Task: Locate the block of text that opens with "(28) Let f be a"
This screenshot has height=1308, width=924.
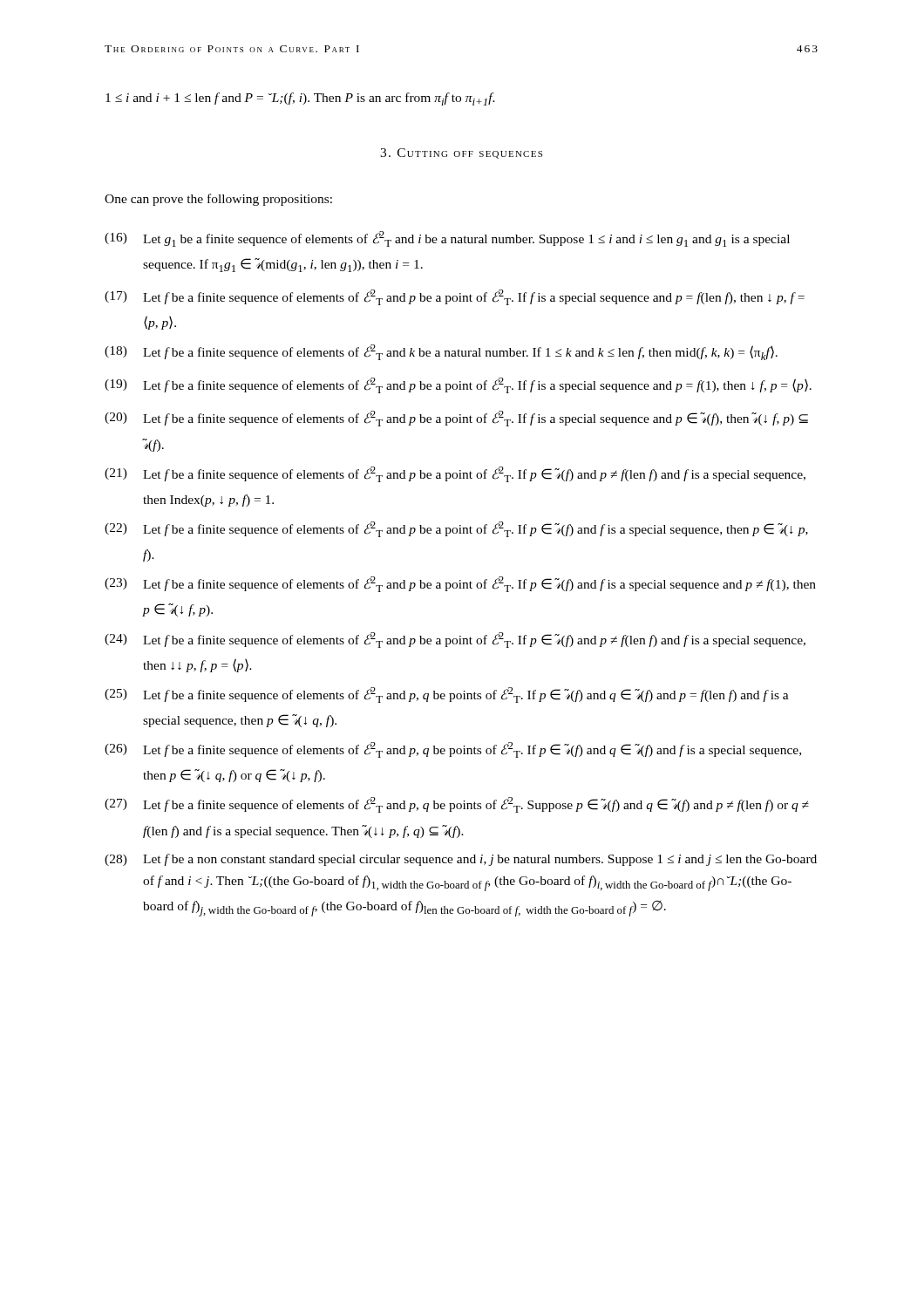Action: coord(462,884)
